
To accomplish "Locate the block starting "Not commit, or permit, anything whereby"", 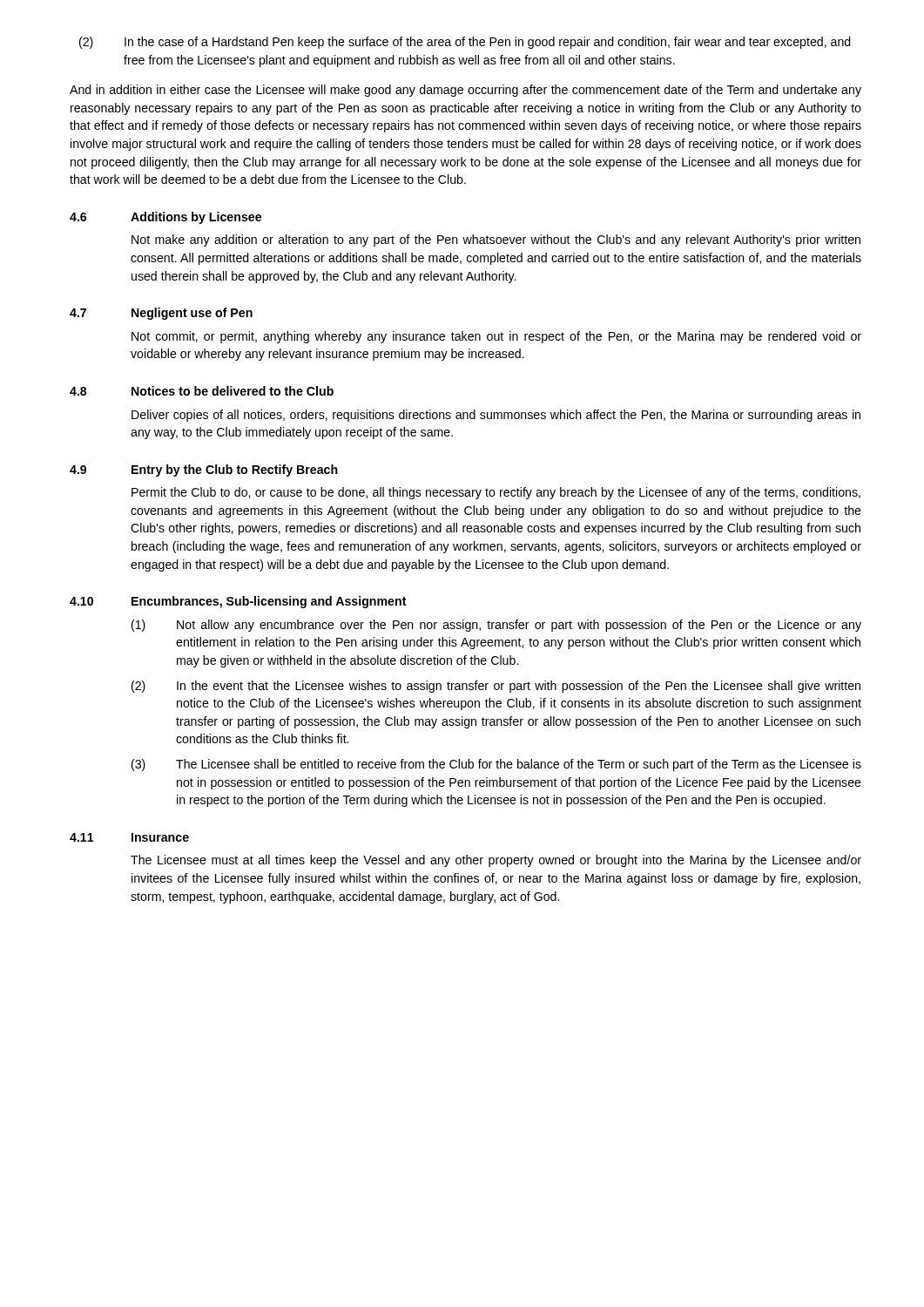I will (496, 345).
